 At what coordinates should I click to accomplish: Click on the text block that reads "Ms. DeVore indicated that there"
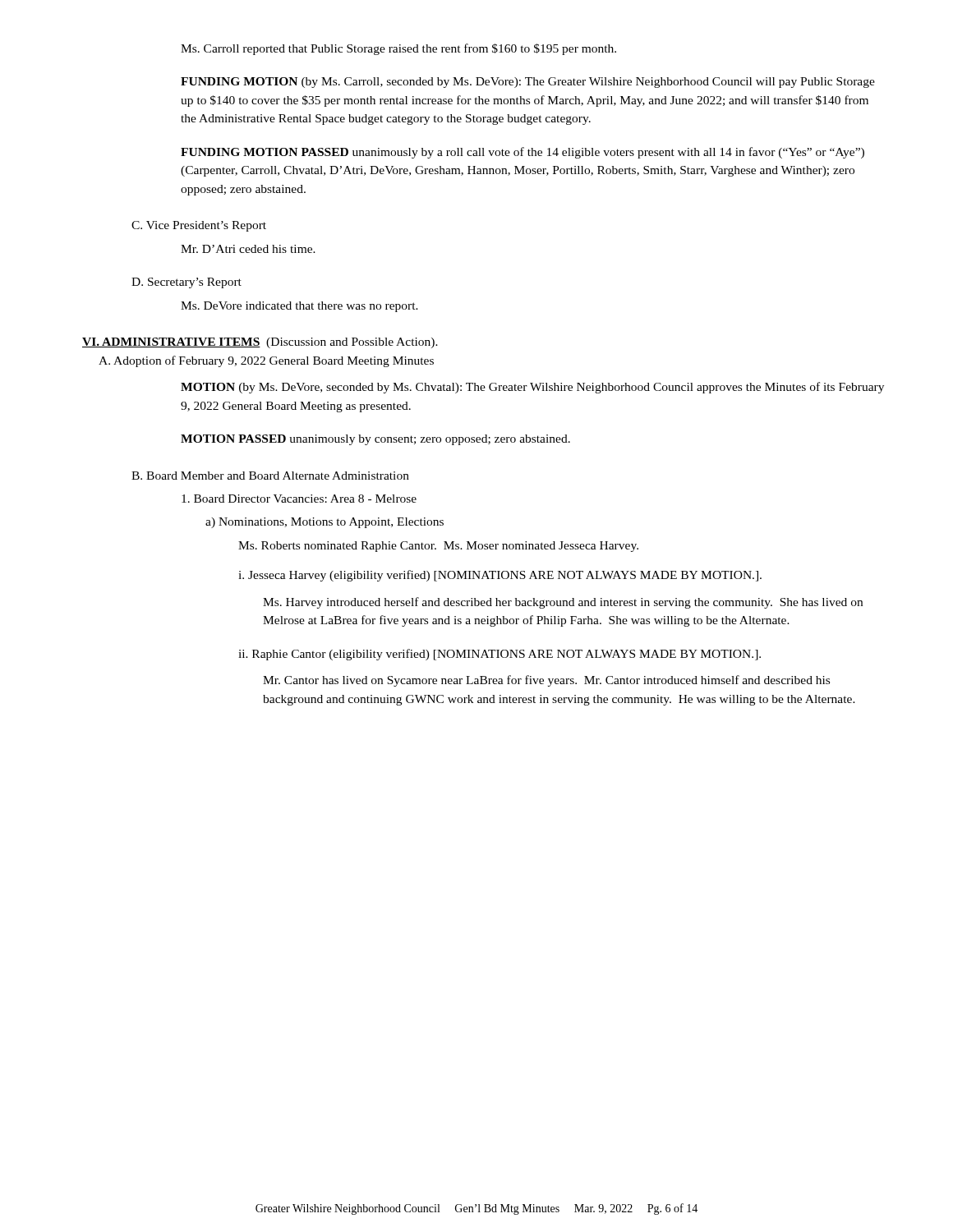(300, 305)
